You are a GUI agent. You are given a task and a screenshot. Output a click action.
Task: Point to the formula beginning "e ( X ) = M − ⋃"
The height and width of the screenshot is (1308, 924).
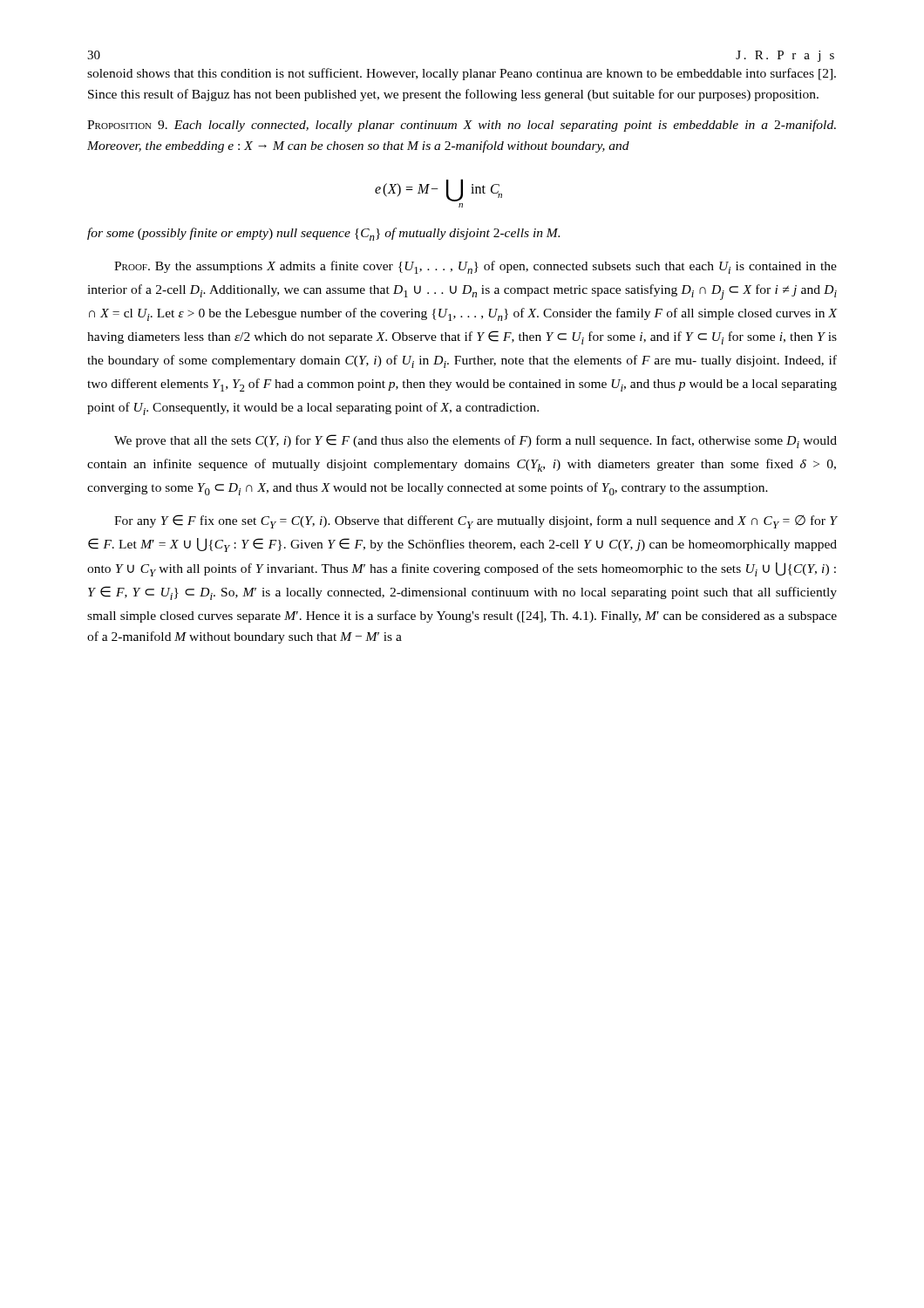point(462,189)
